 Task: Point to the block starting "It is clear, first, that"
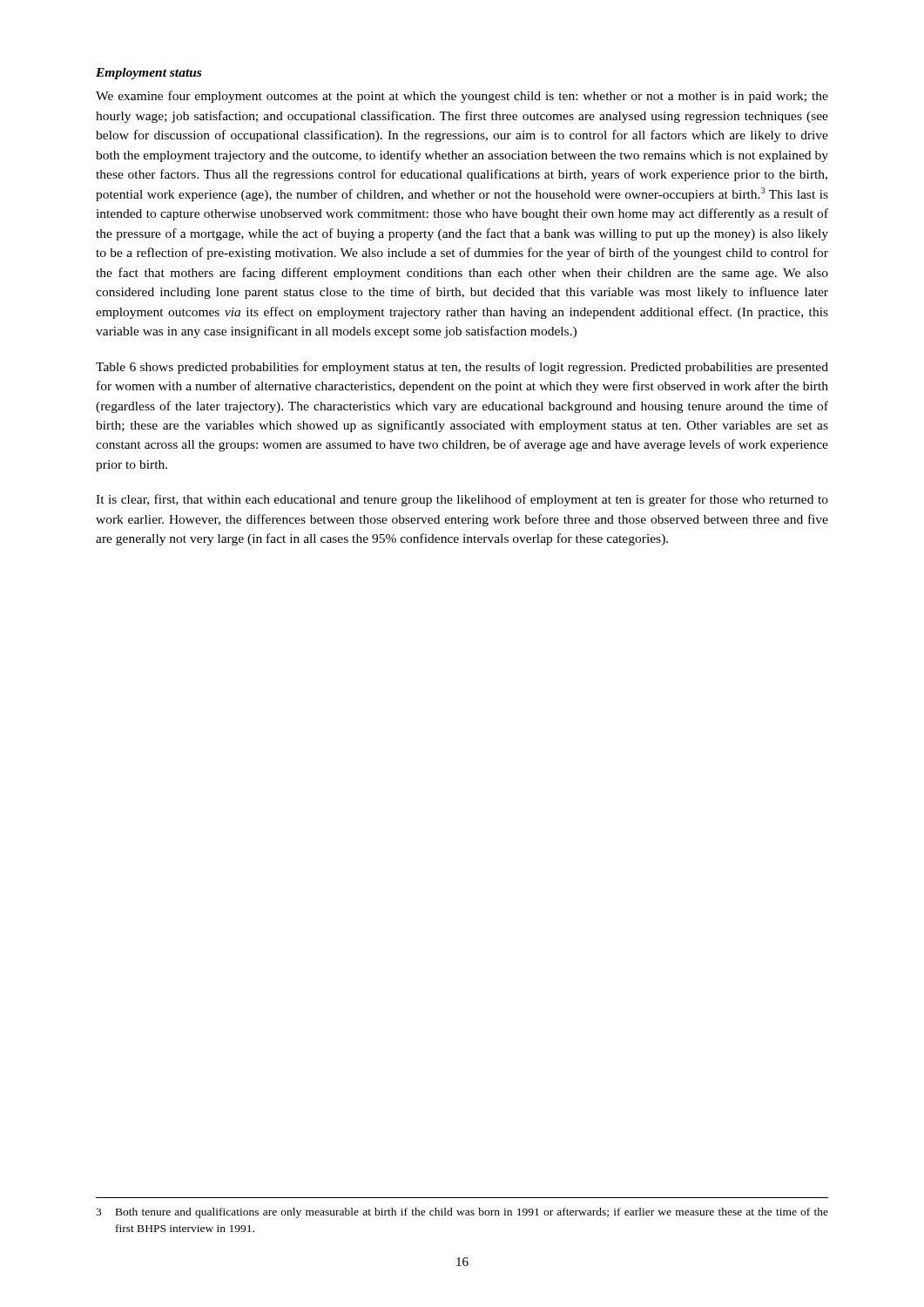[x=462, y=519]
